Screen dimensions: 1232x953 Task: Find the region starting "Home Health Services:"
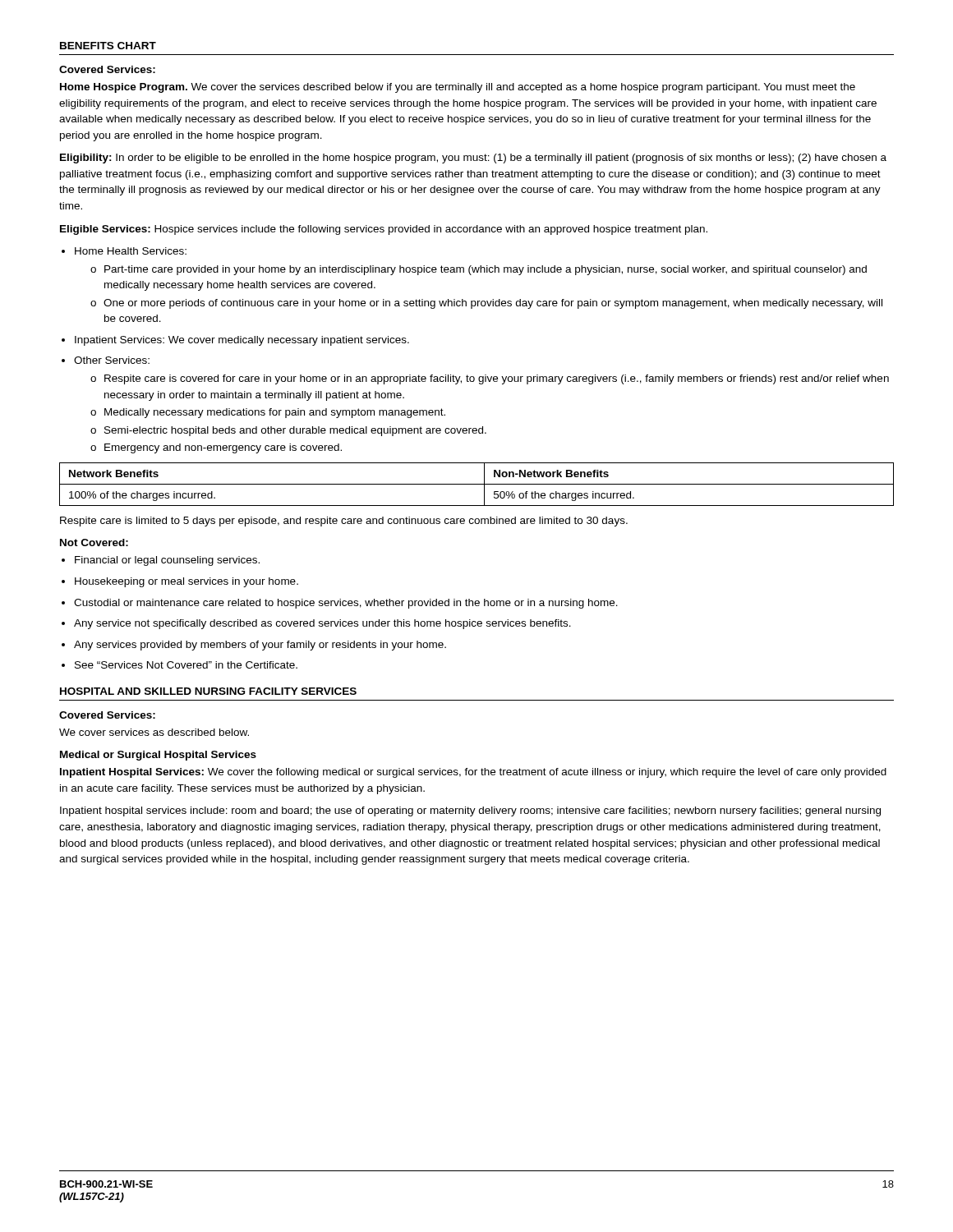pos(131,251)
